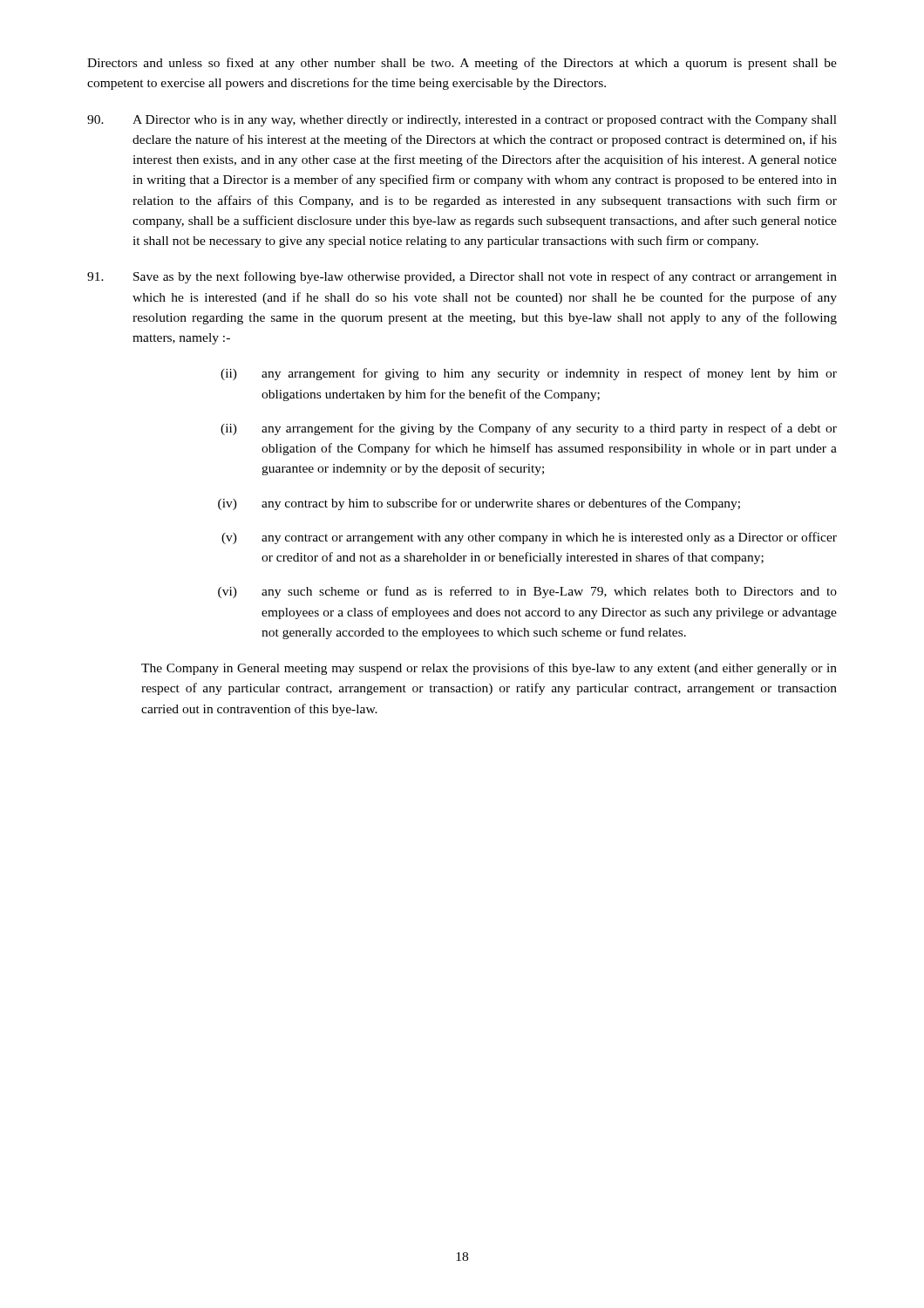Point to the region starting "Directors and unless so fixed at any"
This screenshot has width=924, height=1308.
(462, 73)
